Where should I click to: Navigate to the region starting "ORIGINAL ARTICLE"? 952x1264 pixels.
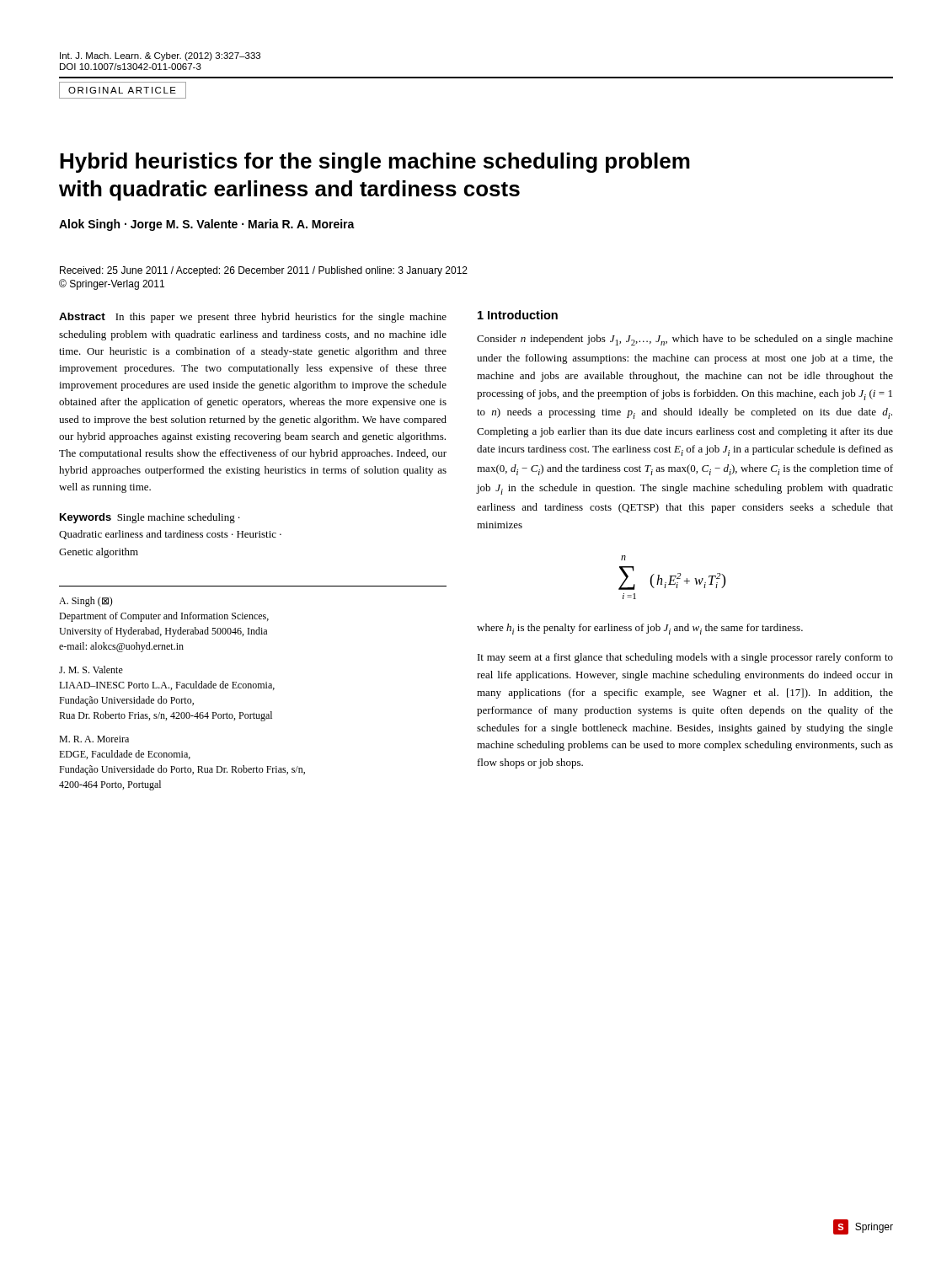pyautogui.click(x=123, y=90)
